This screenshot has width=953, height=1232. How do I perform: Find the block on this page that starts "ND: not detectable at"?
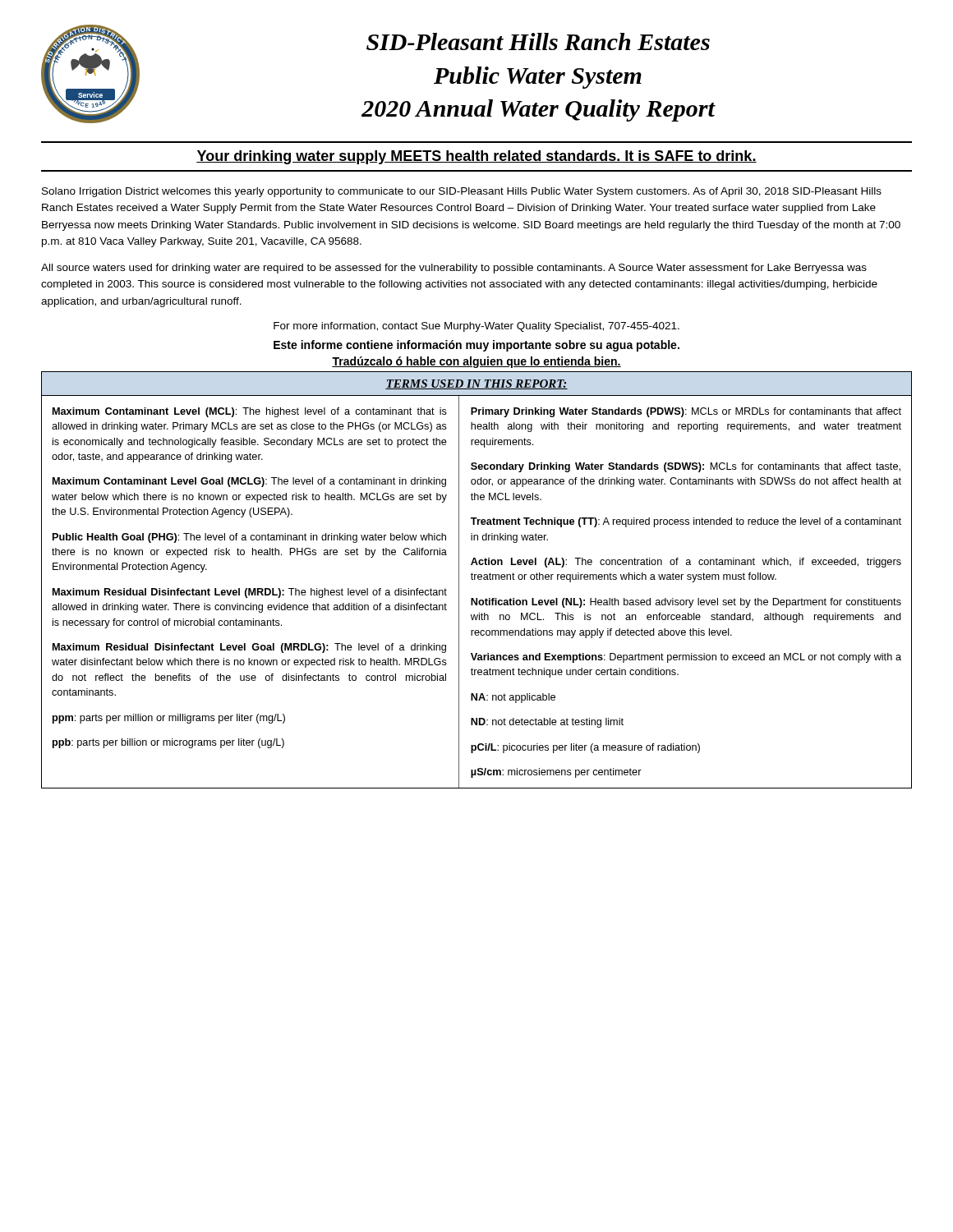pyautogui.click(x=547, y=722)
